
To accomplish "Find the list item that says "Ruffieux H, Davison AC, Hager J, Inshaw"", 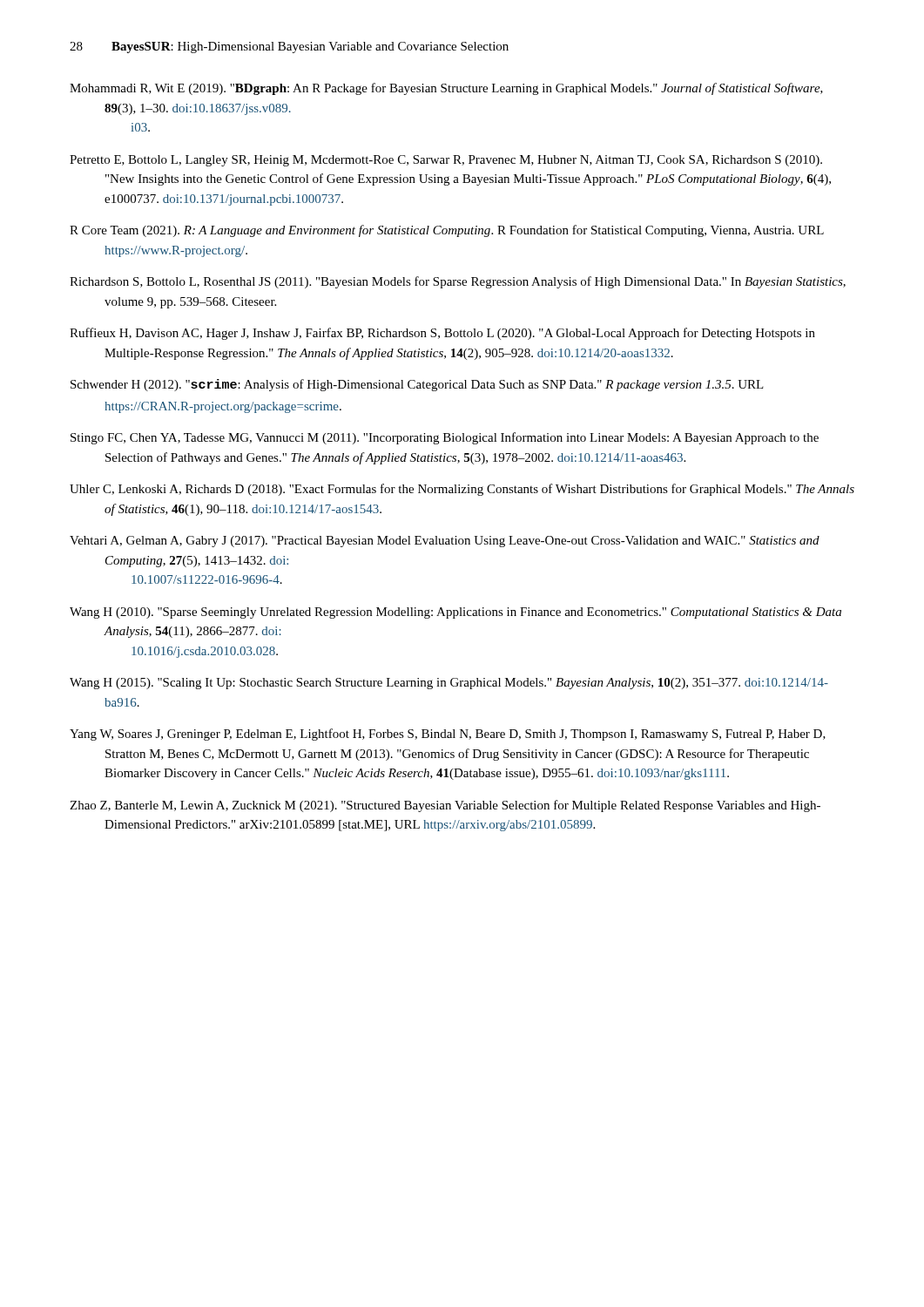I will click(462, 343).
